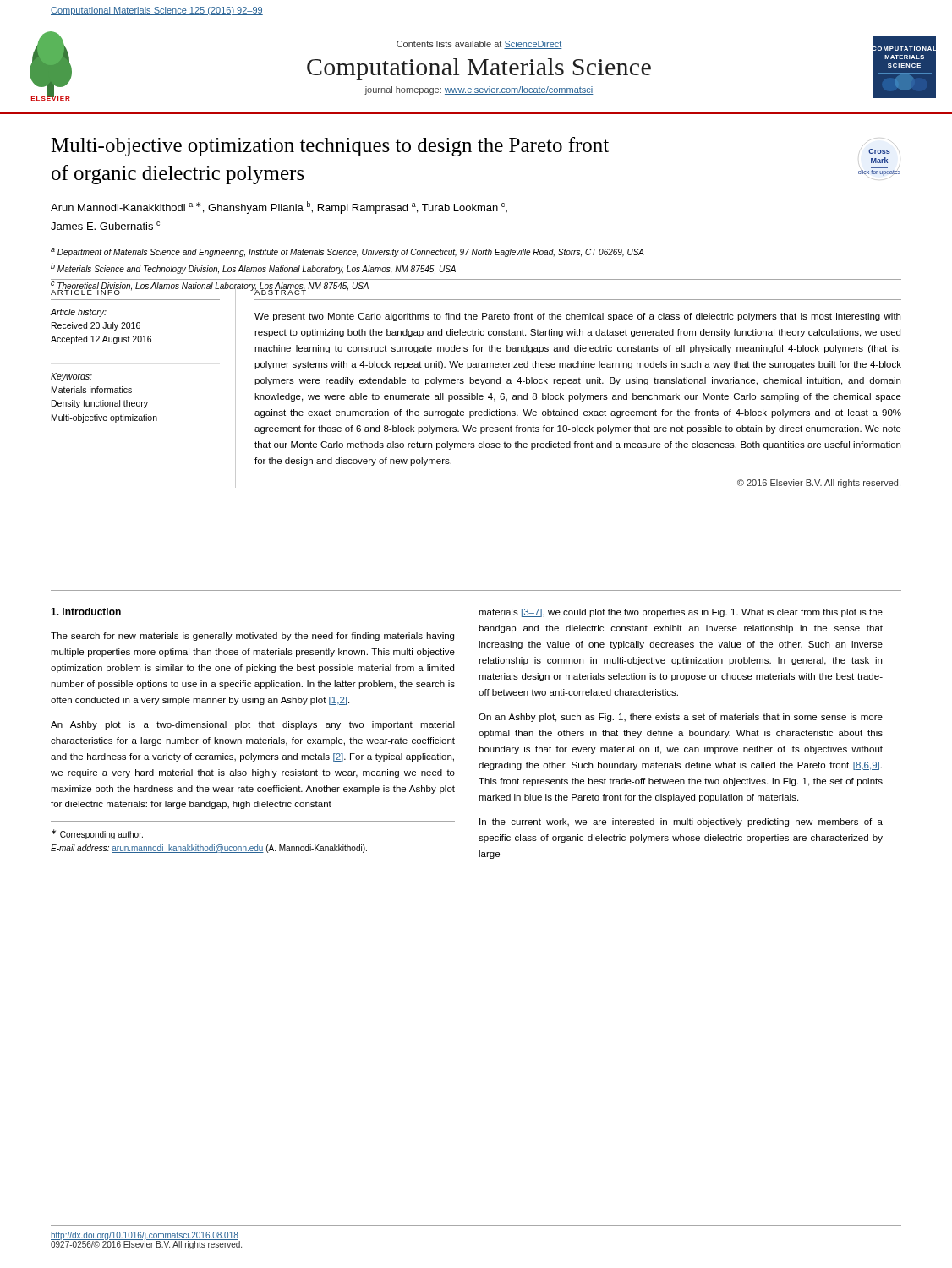
Task: Click where it says "1. Introduction"
Action: (x=86, y=612)
